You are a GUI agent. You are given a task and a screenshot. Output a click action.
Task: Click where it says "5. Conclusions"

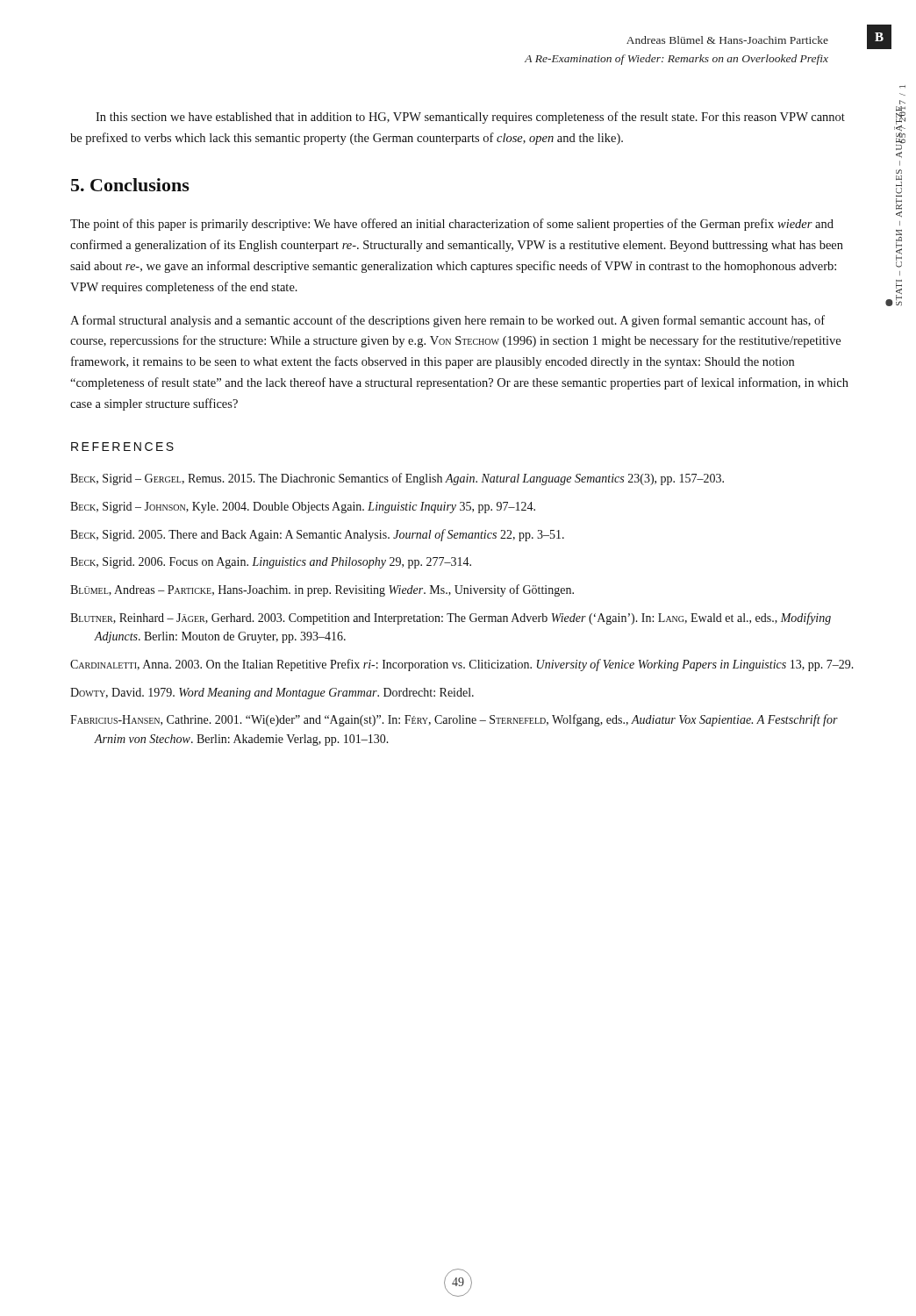[x=130, y=185]
